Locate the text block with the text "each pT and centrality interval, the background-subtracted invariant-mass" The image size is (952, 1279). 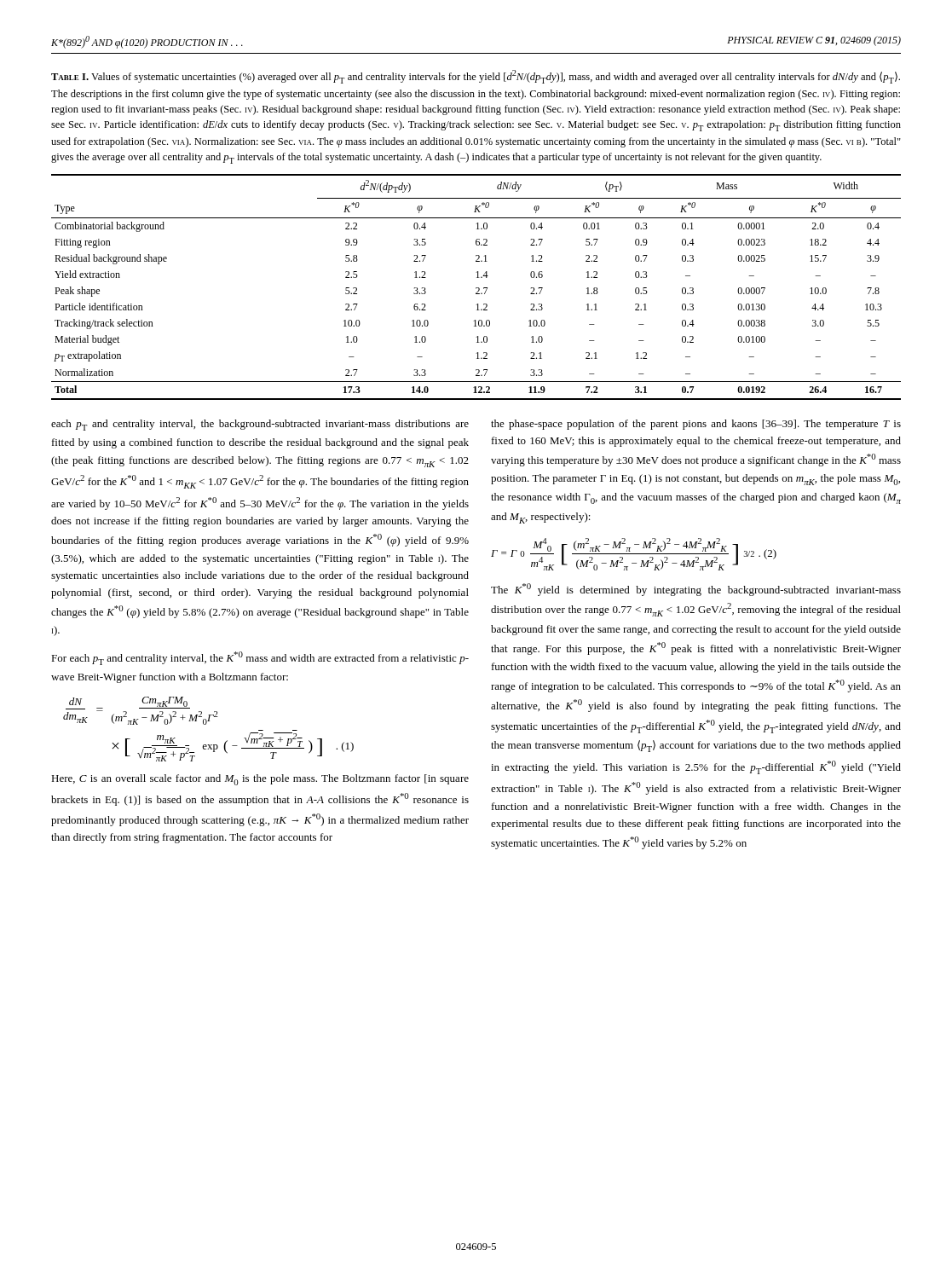(x=260, y=526)
